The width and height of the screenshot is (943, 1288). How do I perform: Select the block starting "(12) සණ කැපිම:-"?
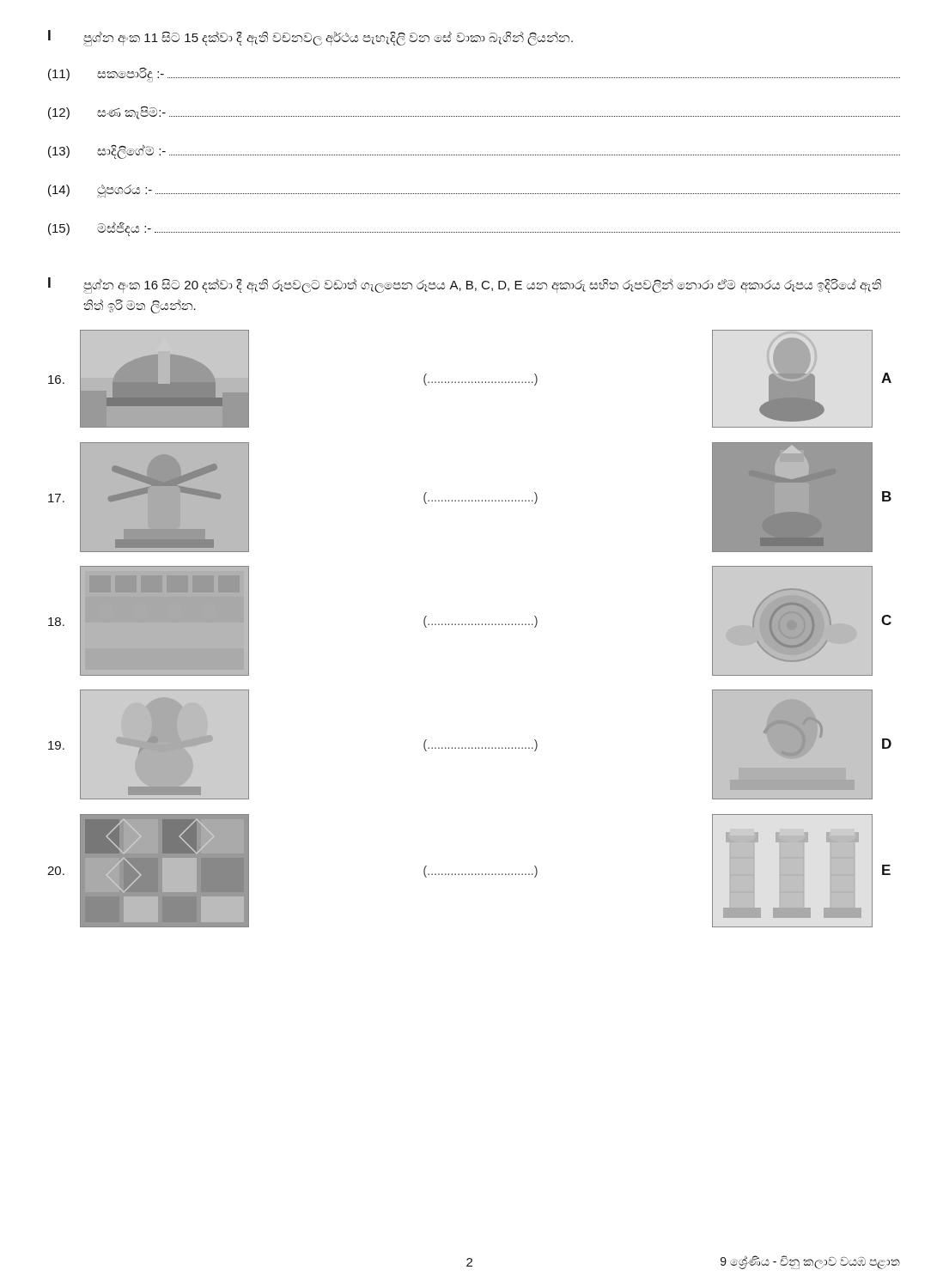[x=474, y=111]
